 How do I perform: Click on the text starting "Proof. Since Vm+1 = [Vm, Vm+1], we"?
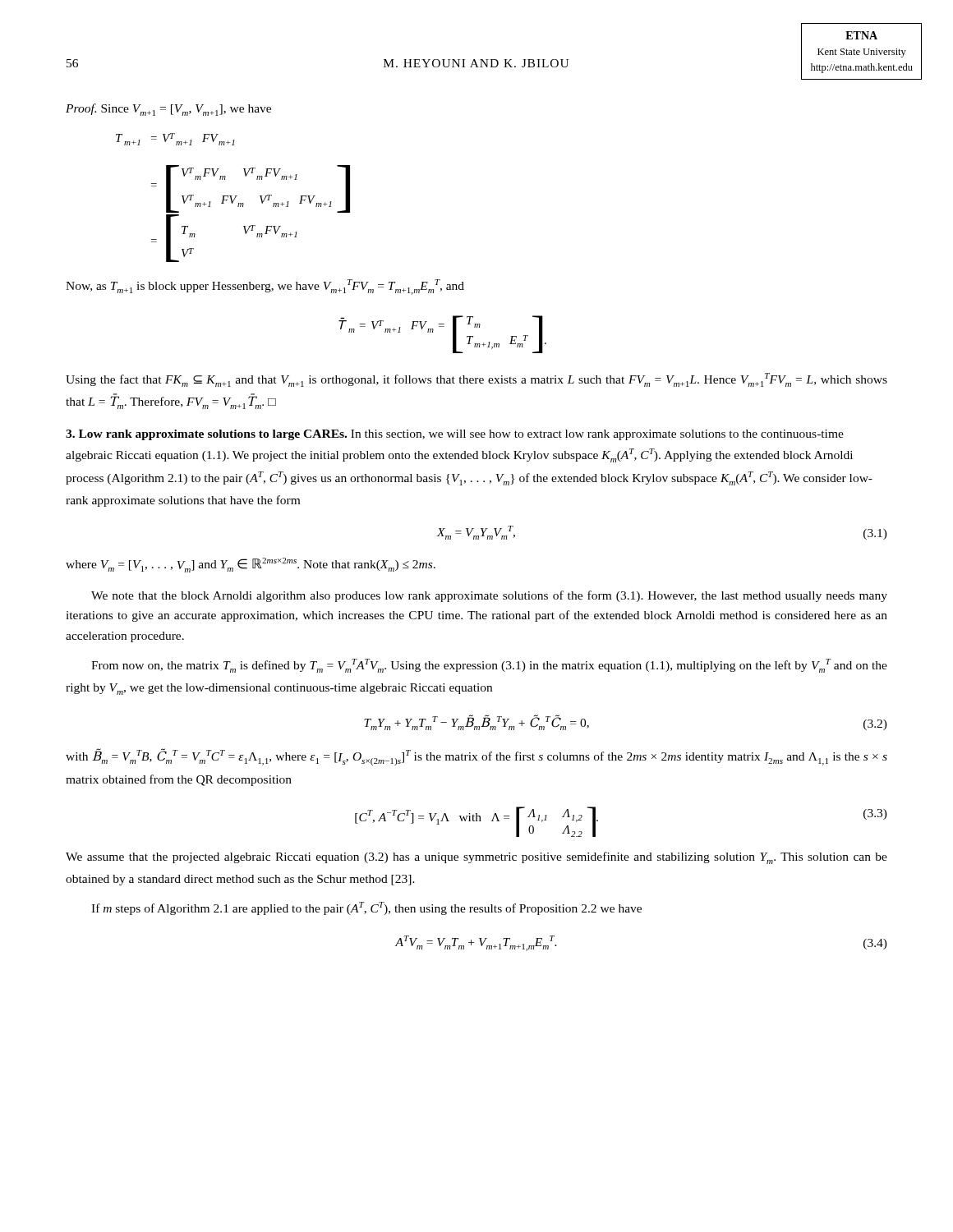tap(168, 110)
